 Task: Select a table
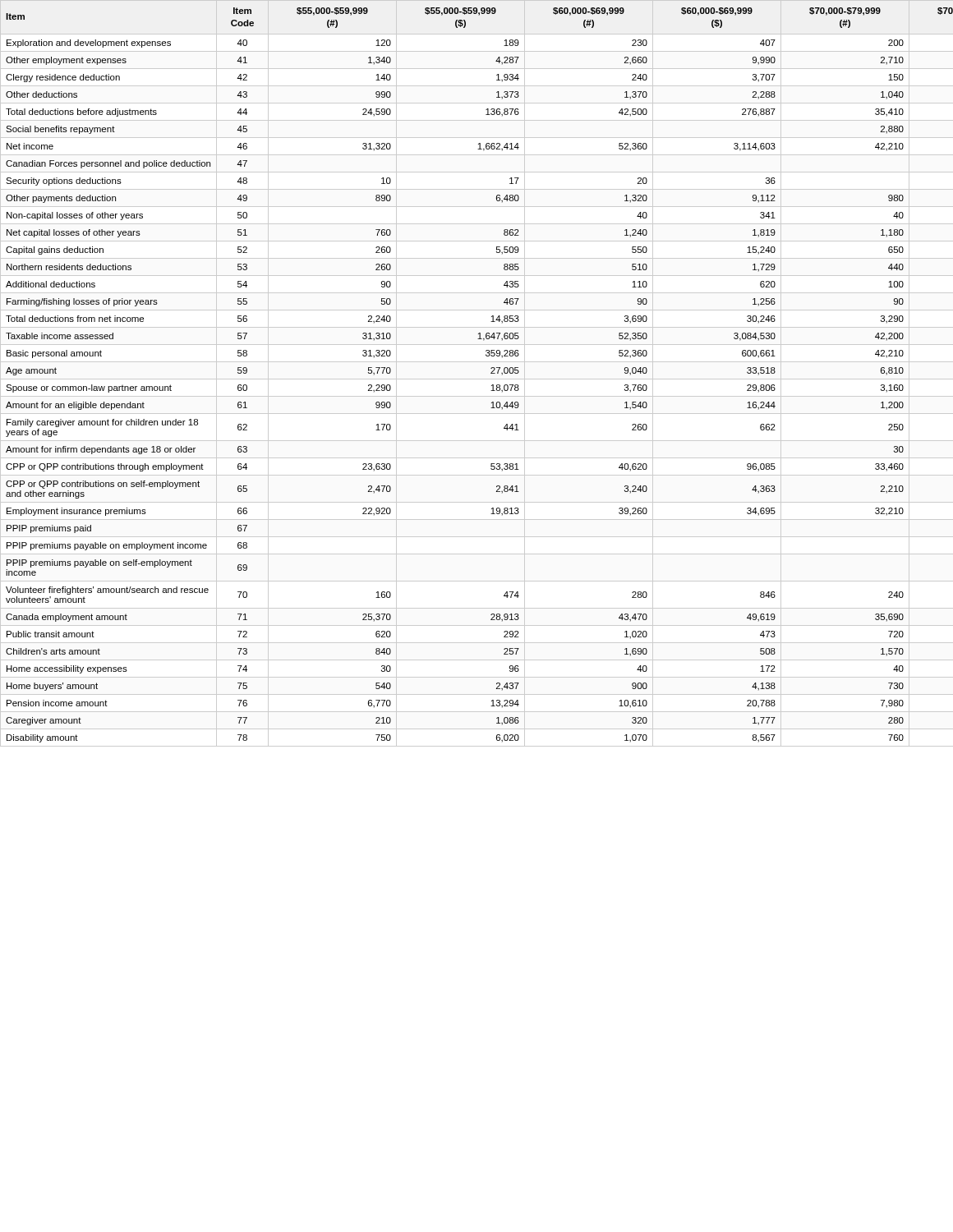click(476, 373)
